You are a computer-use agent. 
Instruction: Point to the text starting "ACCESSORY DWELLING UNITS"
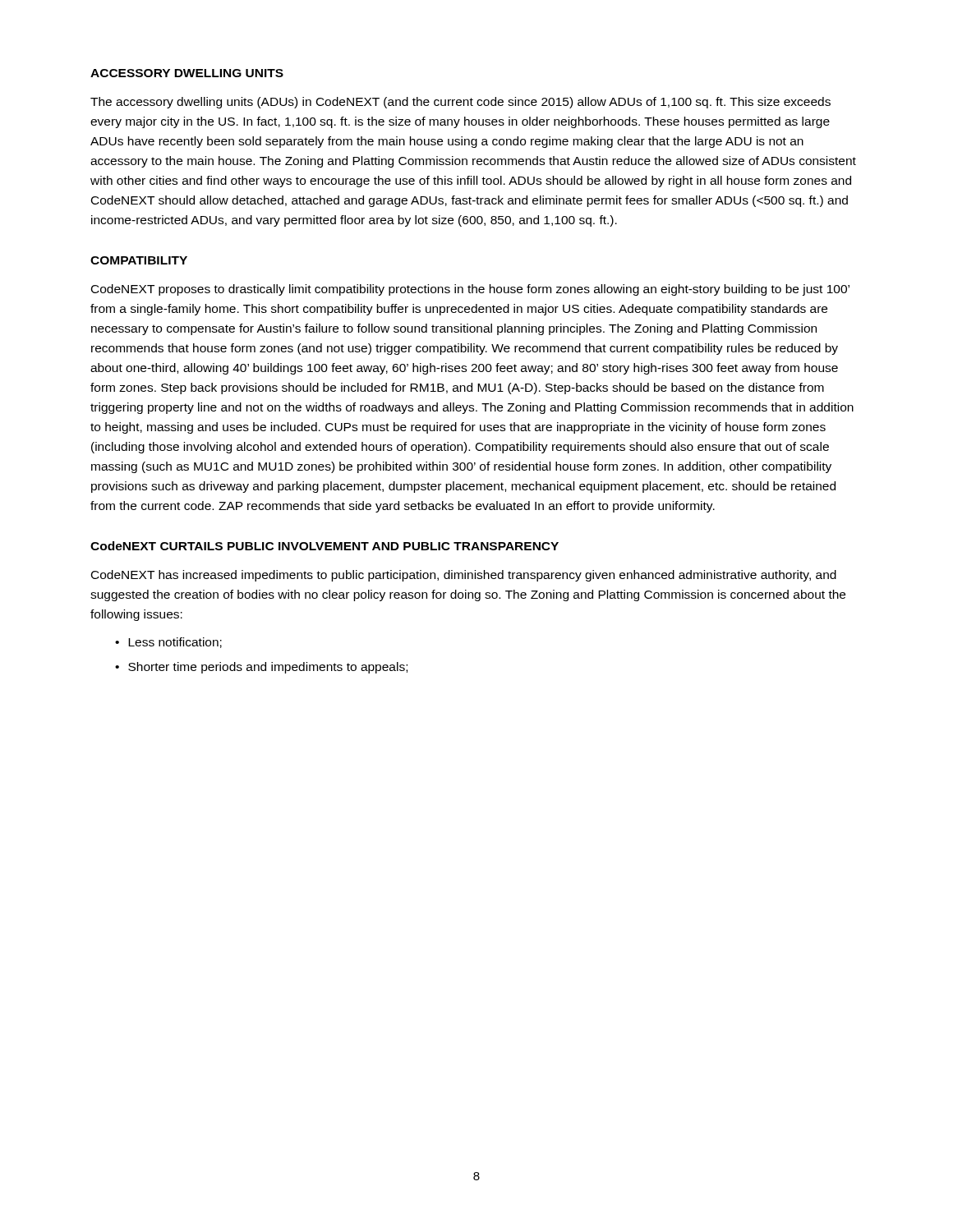click(x=187, y=73)
